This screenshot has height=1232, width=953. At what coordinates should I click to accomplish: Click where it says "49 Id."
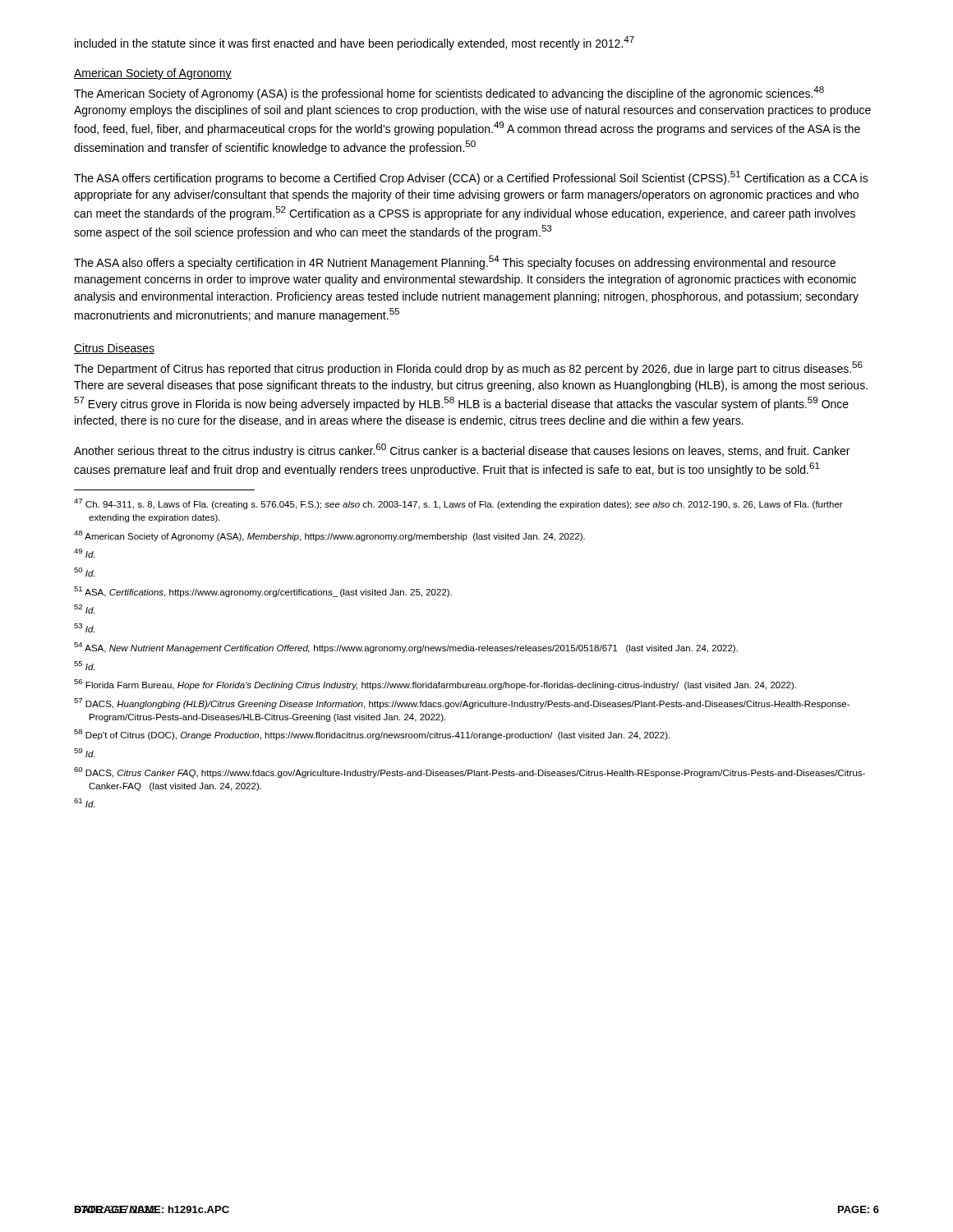pos(85,553)
